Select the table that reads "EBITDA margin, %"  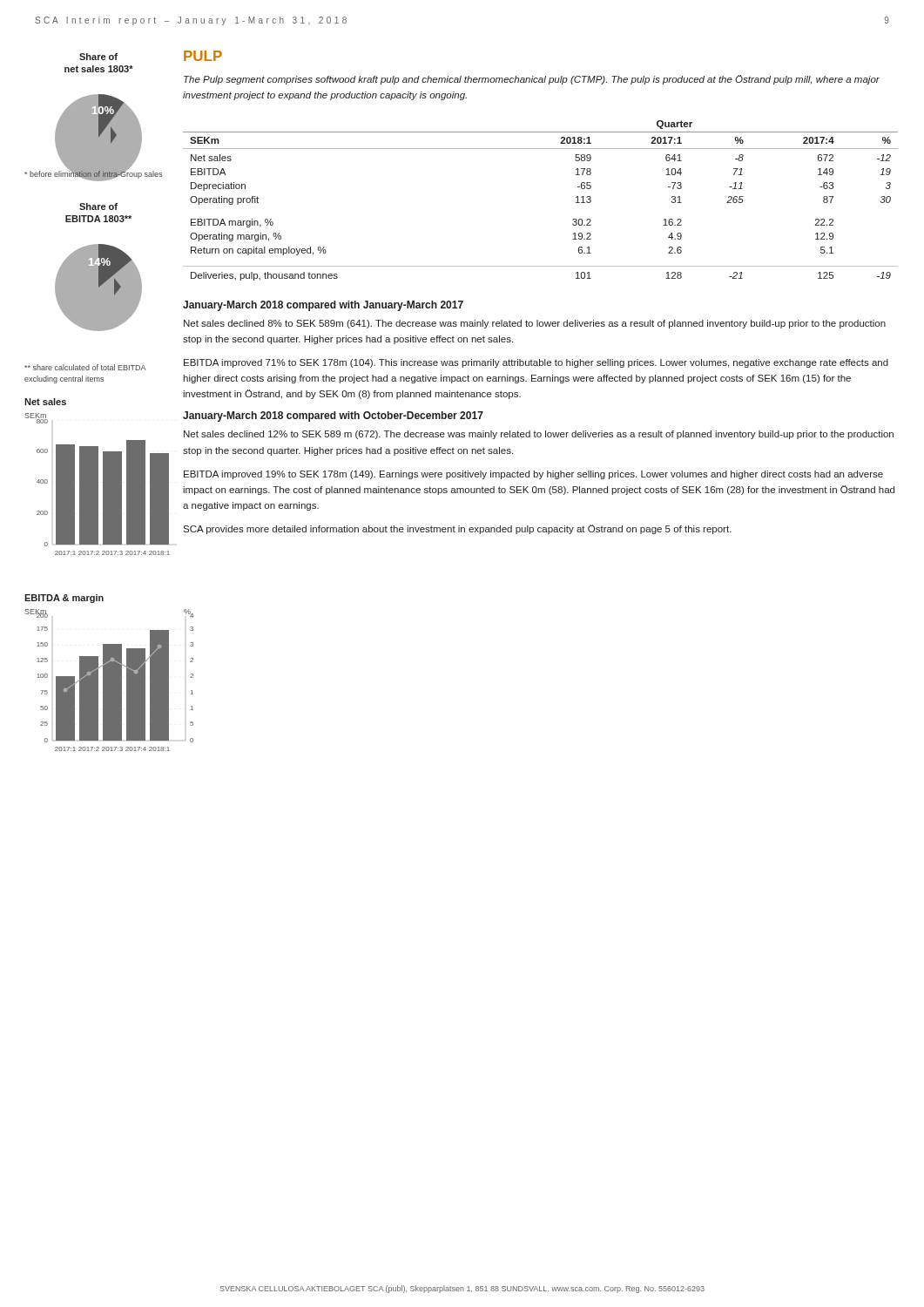pyautogui.click(x=540, y=199)
